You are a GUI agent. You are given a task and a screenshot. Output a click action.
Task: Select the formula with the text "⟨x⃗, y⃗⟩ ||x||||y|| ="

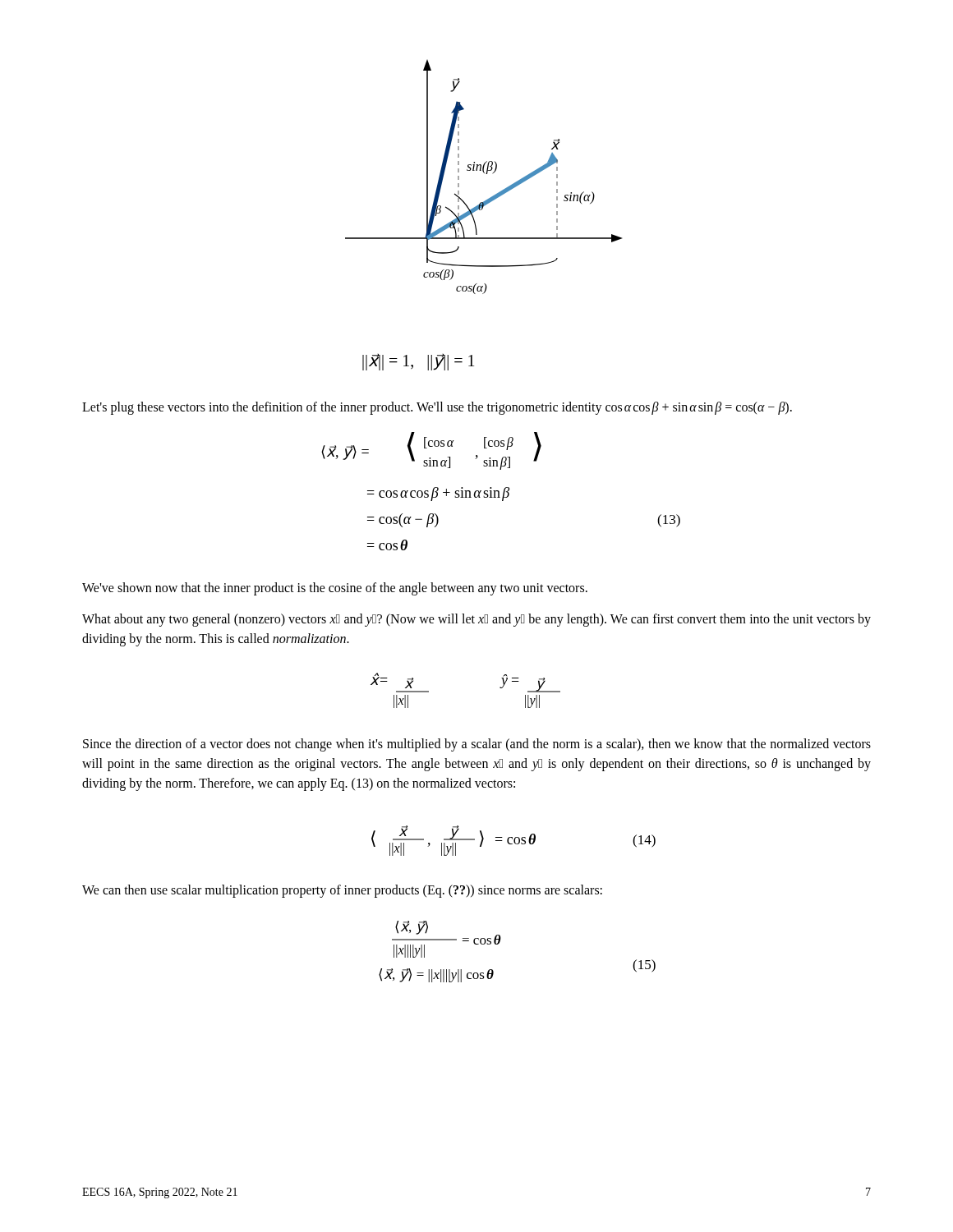tap(476, 953)
